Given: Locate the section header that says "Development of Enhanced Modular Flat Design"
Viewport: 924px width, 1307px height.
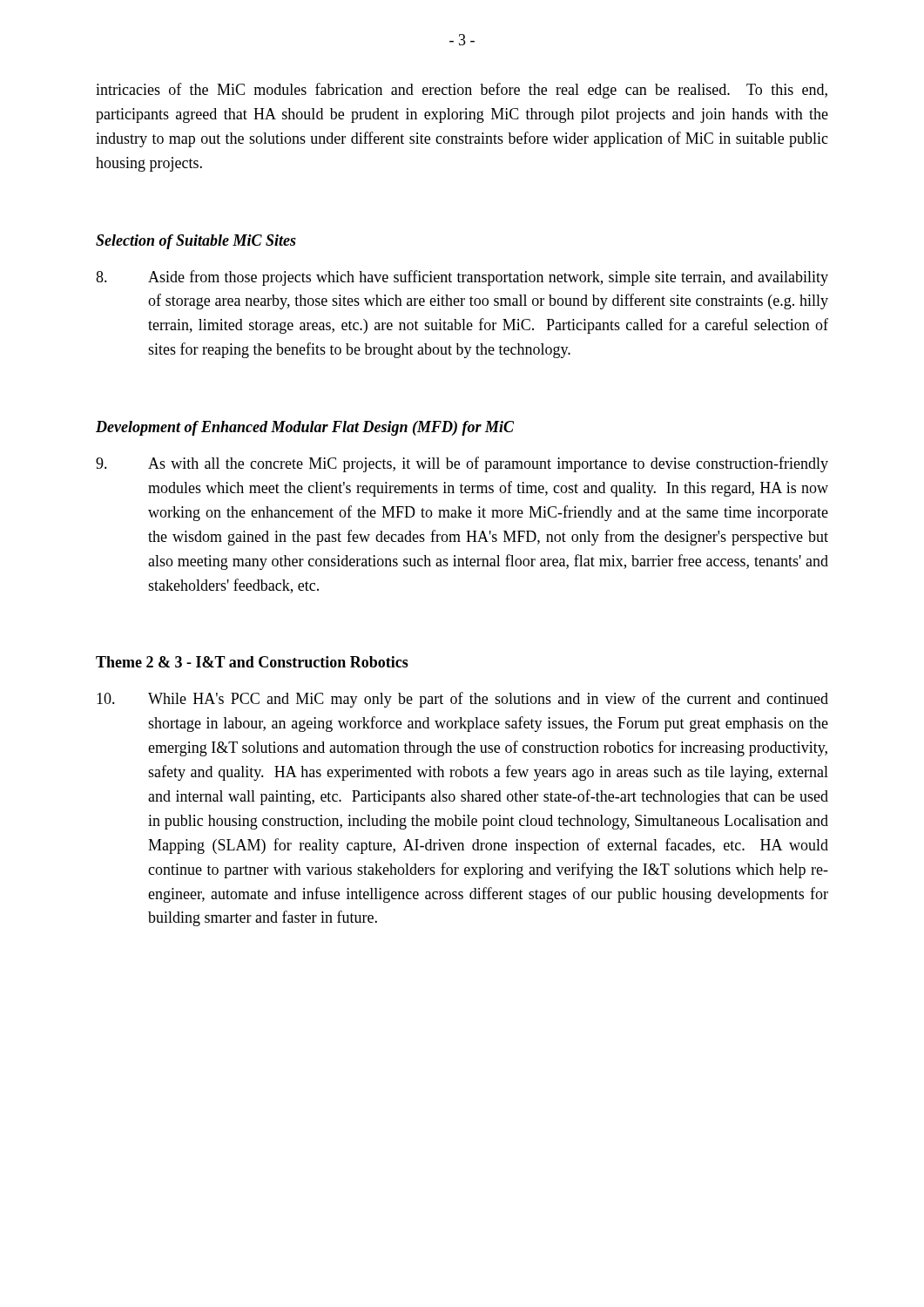Looking at the screenshot, I should coord(305,427).
